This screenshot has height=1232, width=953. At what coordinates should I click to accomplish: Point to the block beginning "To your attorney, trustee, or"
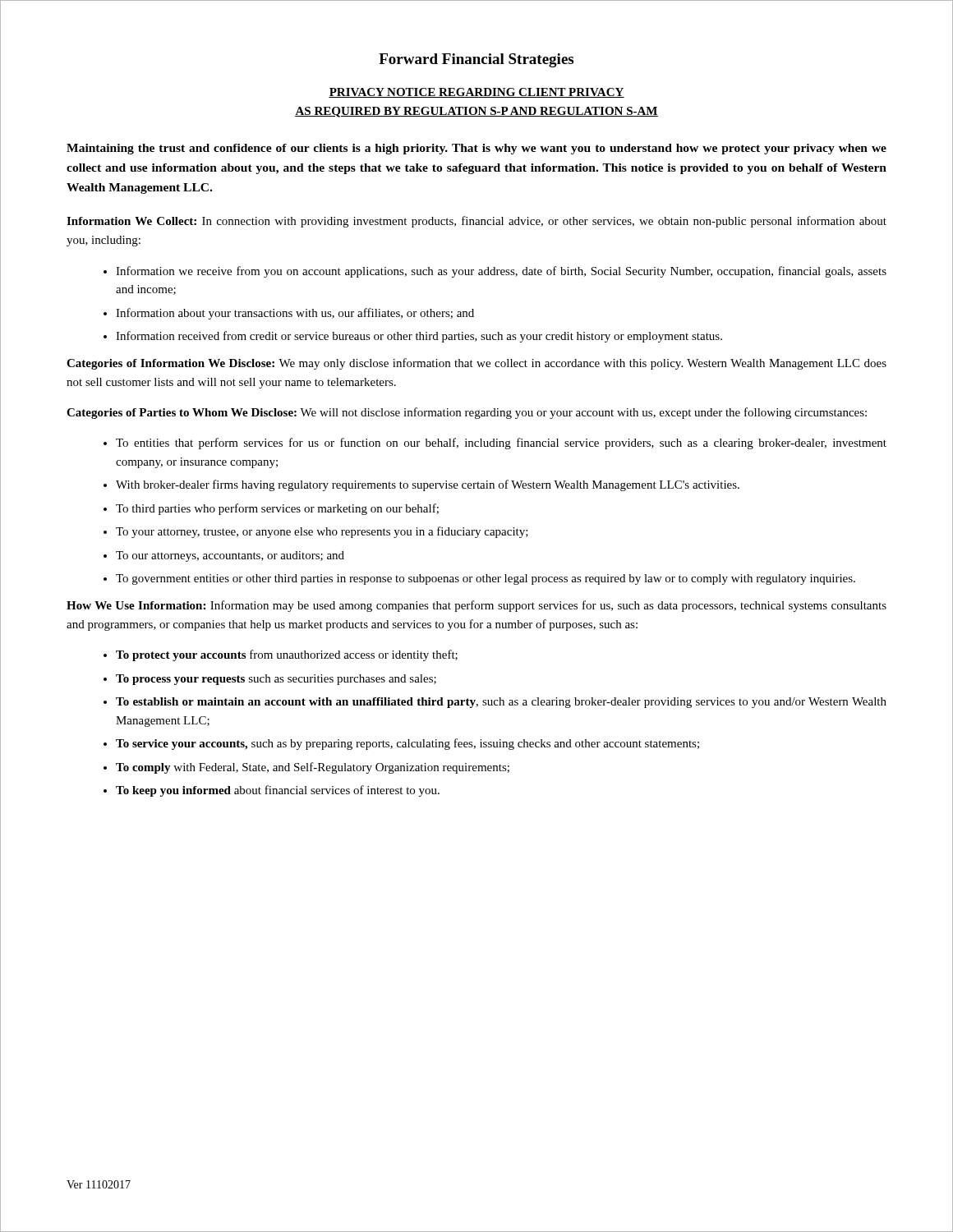(x=322, y=532)
